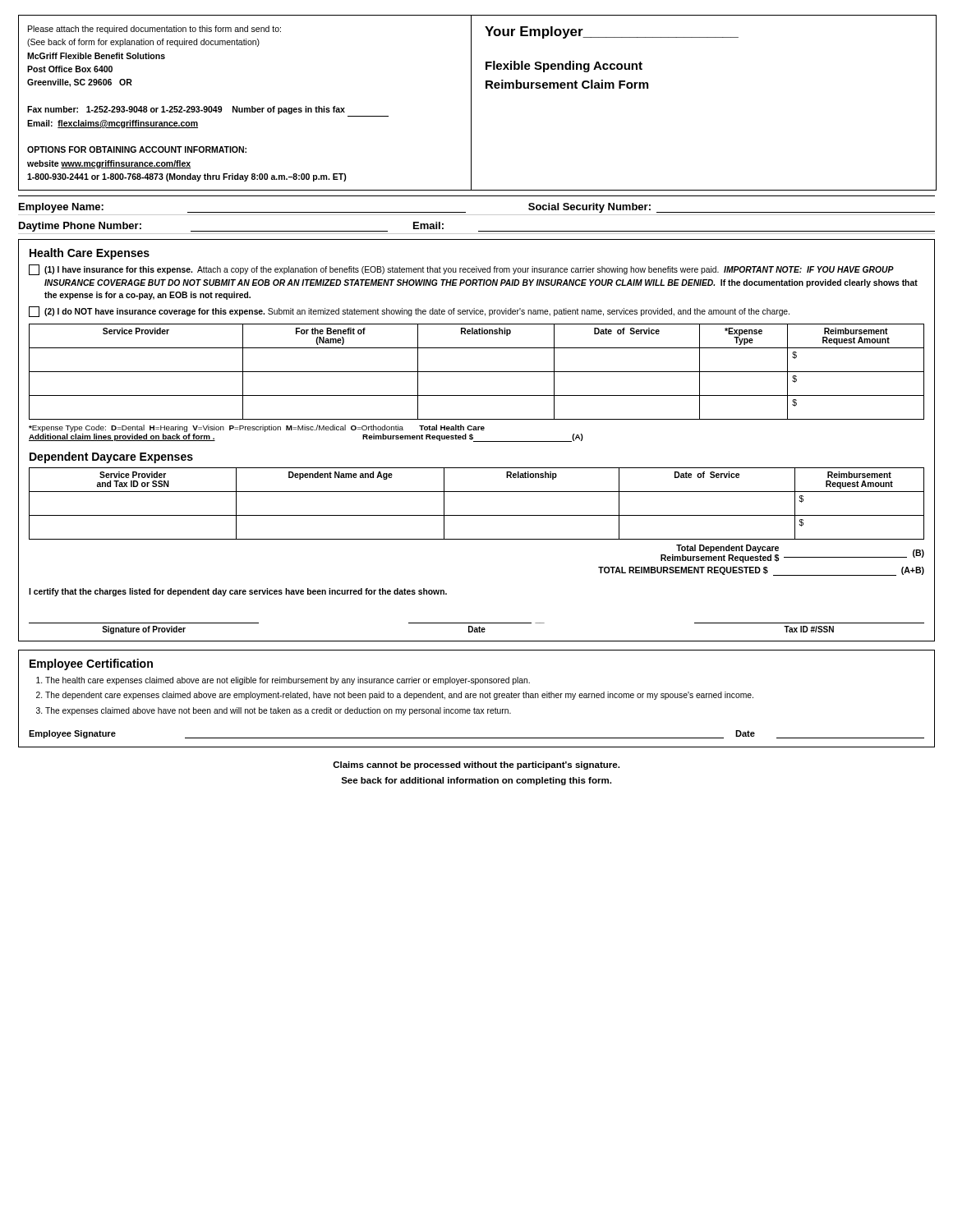Click on the text block starting "The health care expenses claimed above are not"

click(x=288, y=680)
